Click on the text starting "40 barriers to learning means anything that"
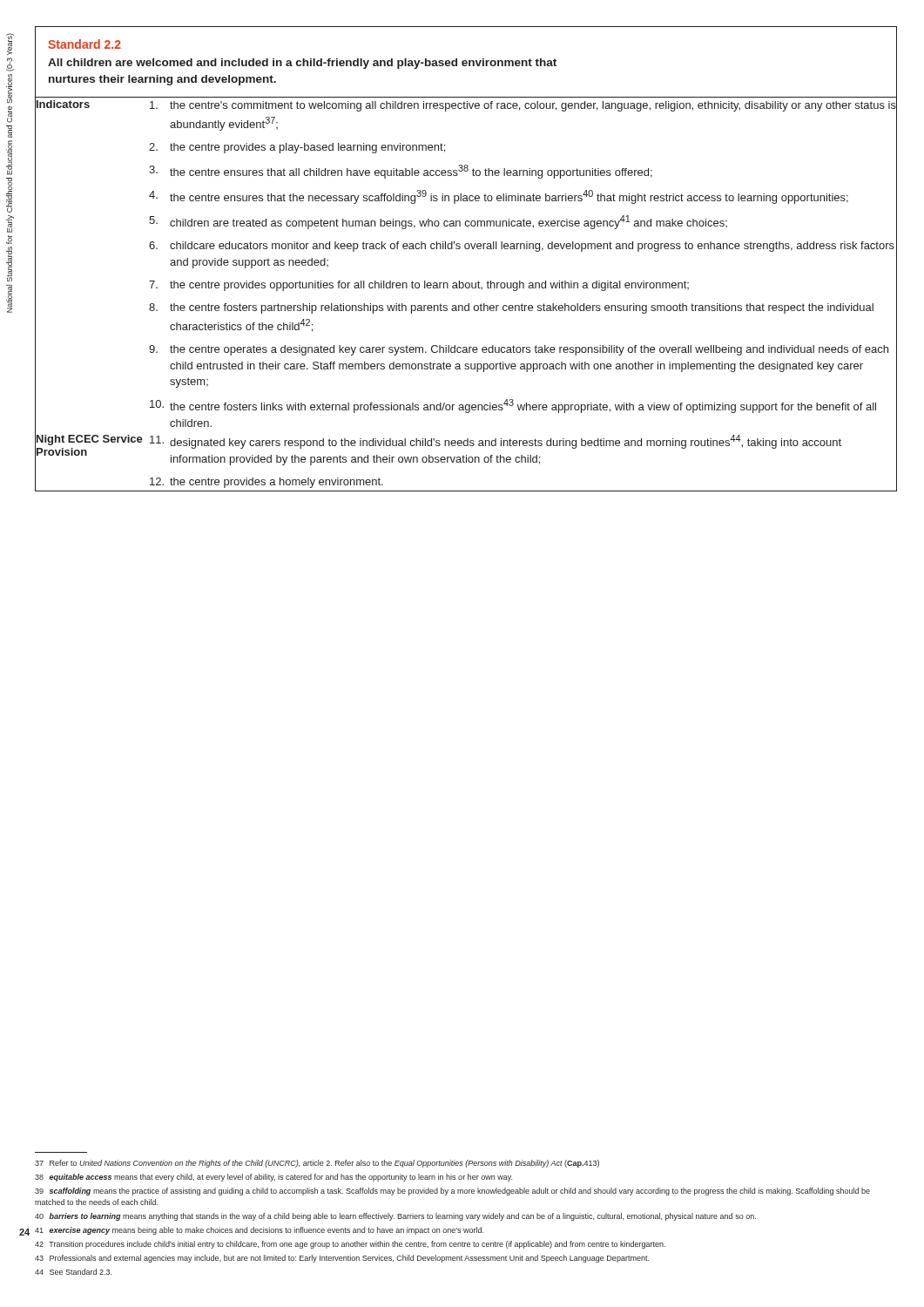The height and width of the screenshot is (1307, 924). (x=396, y=1216)
